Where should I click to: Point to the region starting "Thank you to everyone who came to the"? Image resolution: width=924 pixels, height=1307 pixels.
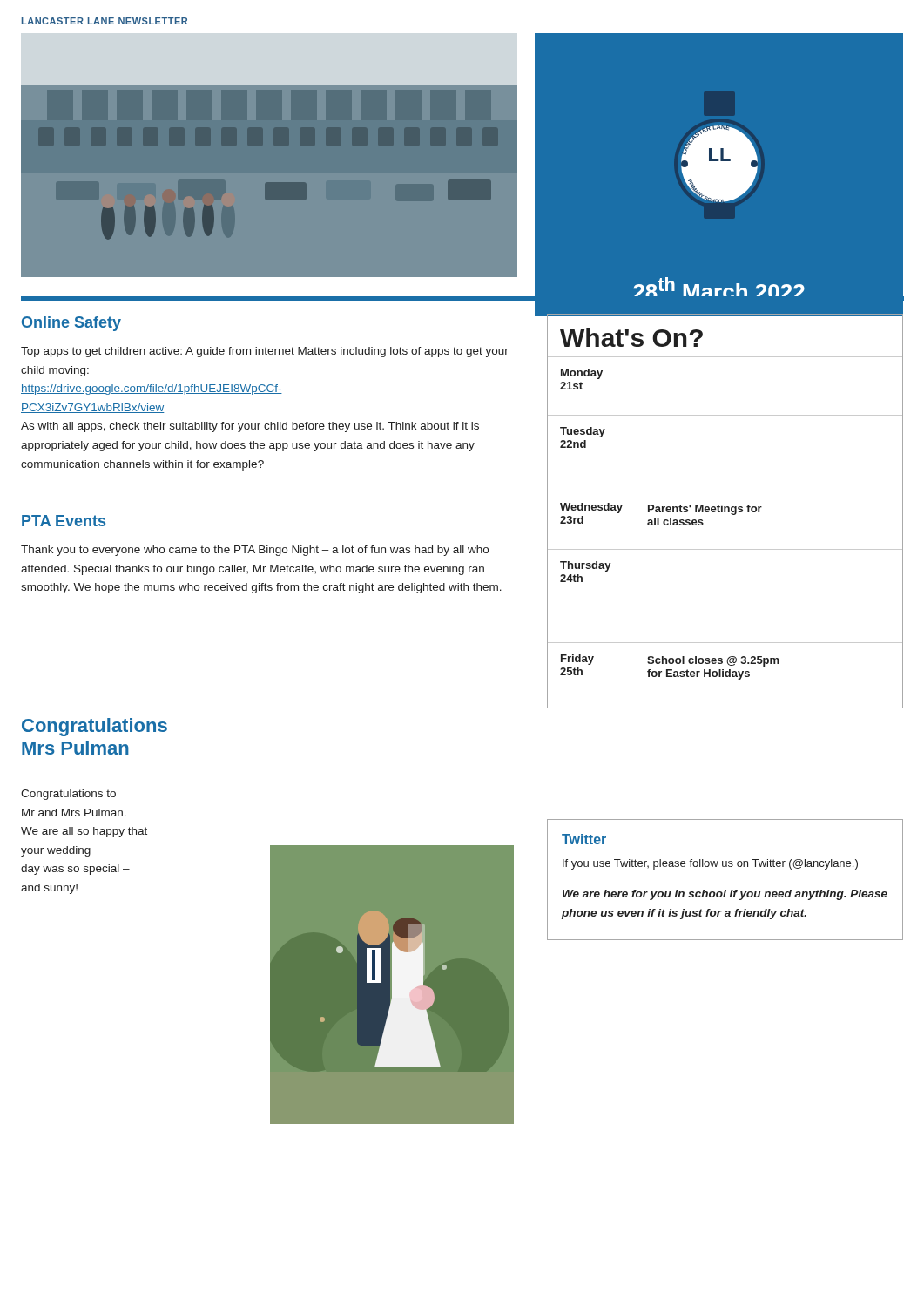(x=261, y=568)
